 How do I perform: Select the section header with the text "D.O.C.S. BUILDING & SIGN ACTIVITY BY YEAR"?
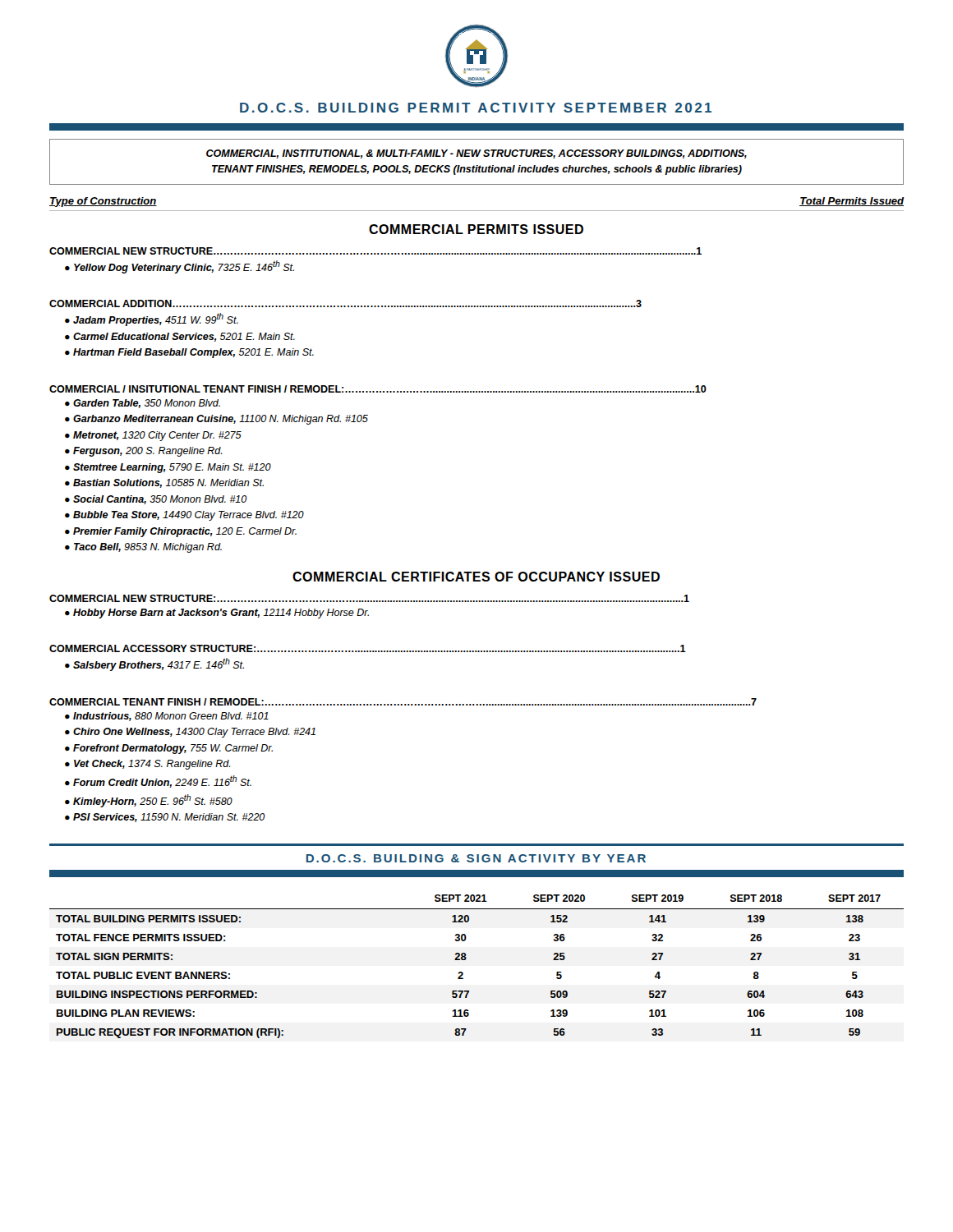click(476, 858)
